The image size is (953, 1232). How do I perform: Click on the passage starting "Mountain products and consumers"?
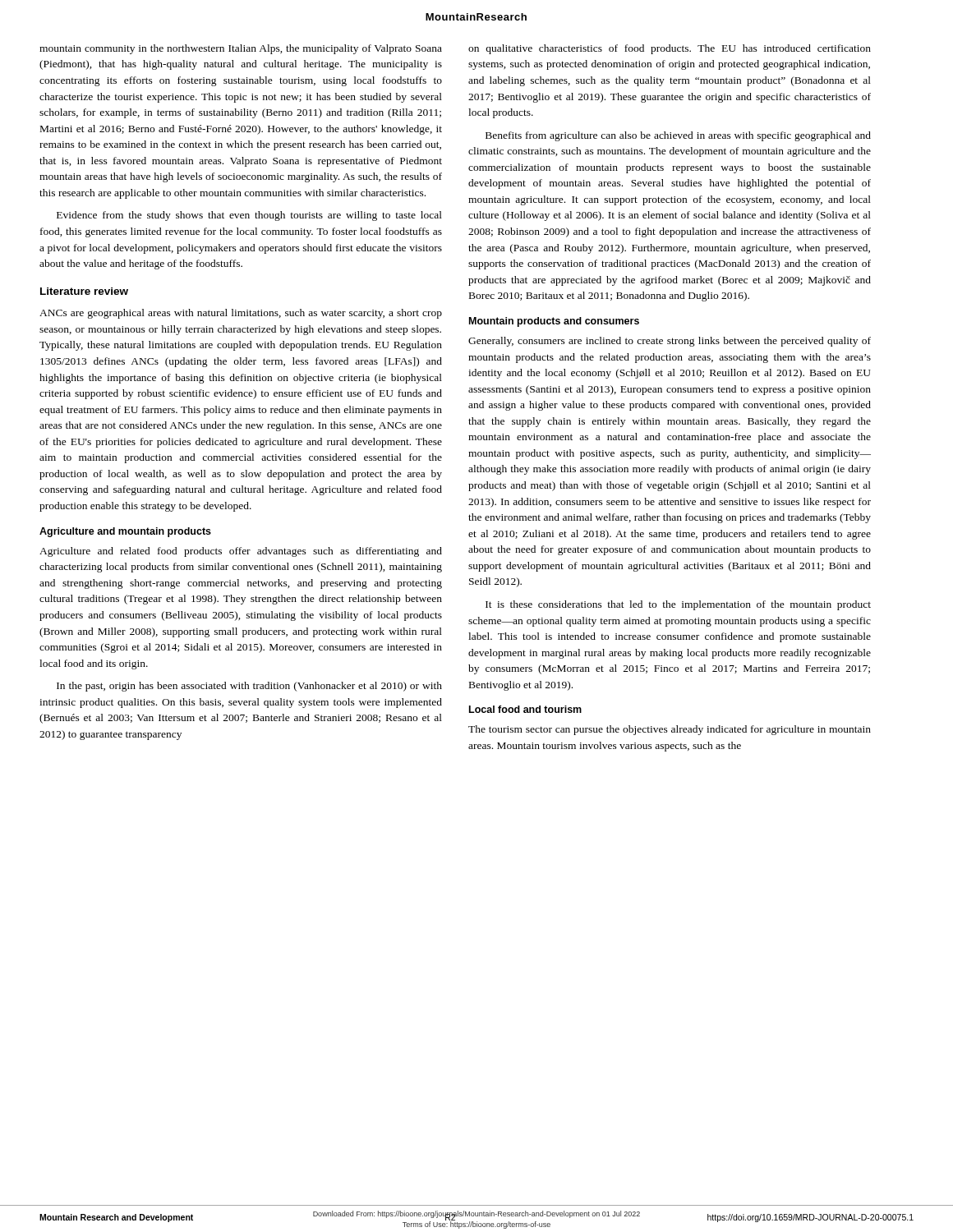(x=554, y=321)
